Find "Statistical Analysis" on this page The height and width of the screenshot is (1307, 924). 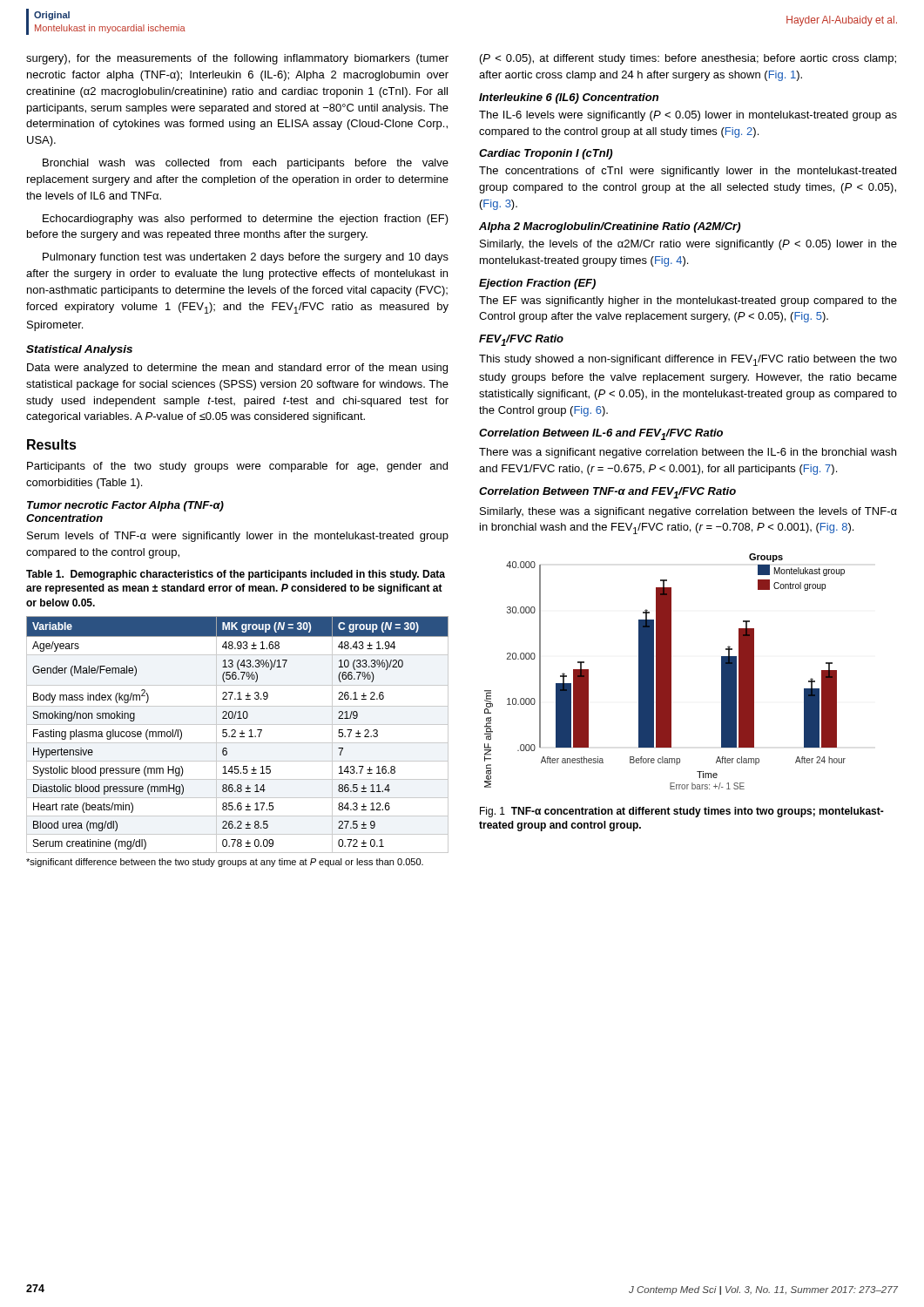80,349
